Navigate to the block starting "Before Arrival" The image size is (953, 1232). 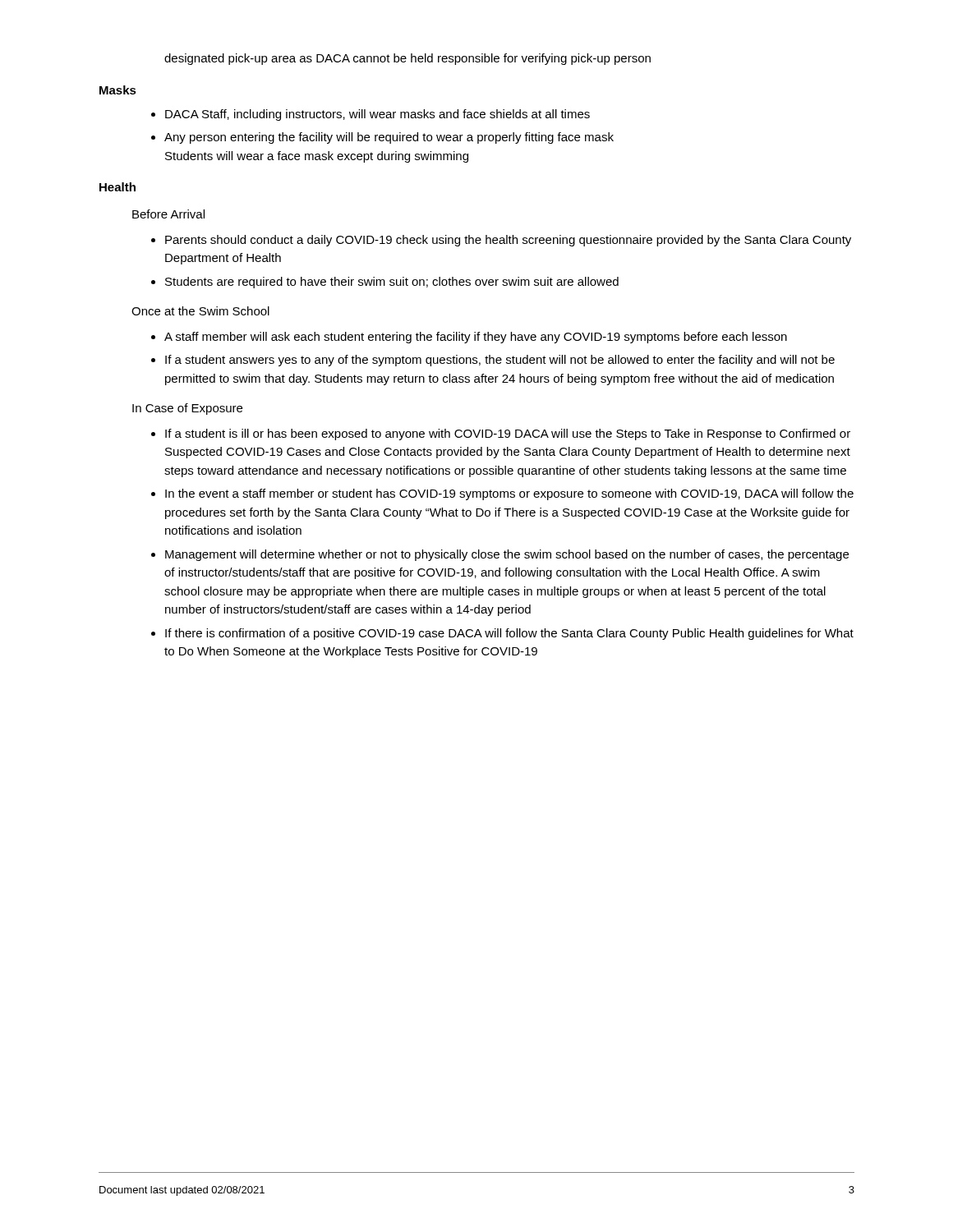(x=168, y=214)
